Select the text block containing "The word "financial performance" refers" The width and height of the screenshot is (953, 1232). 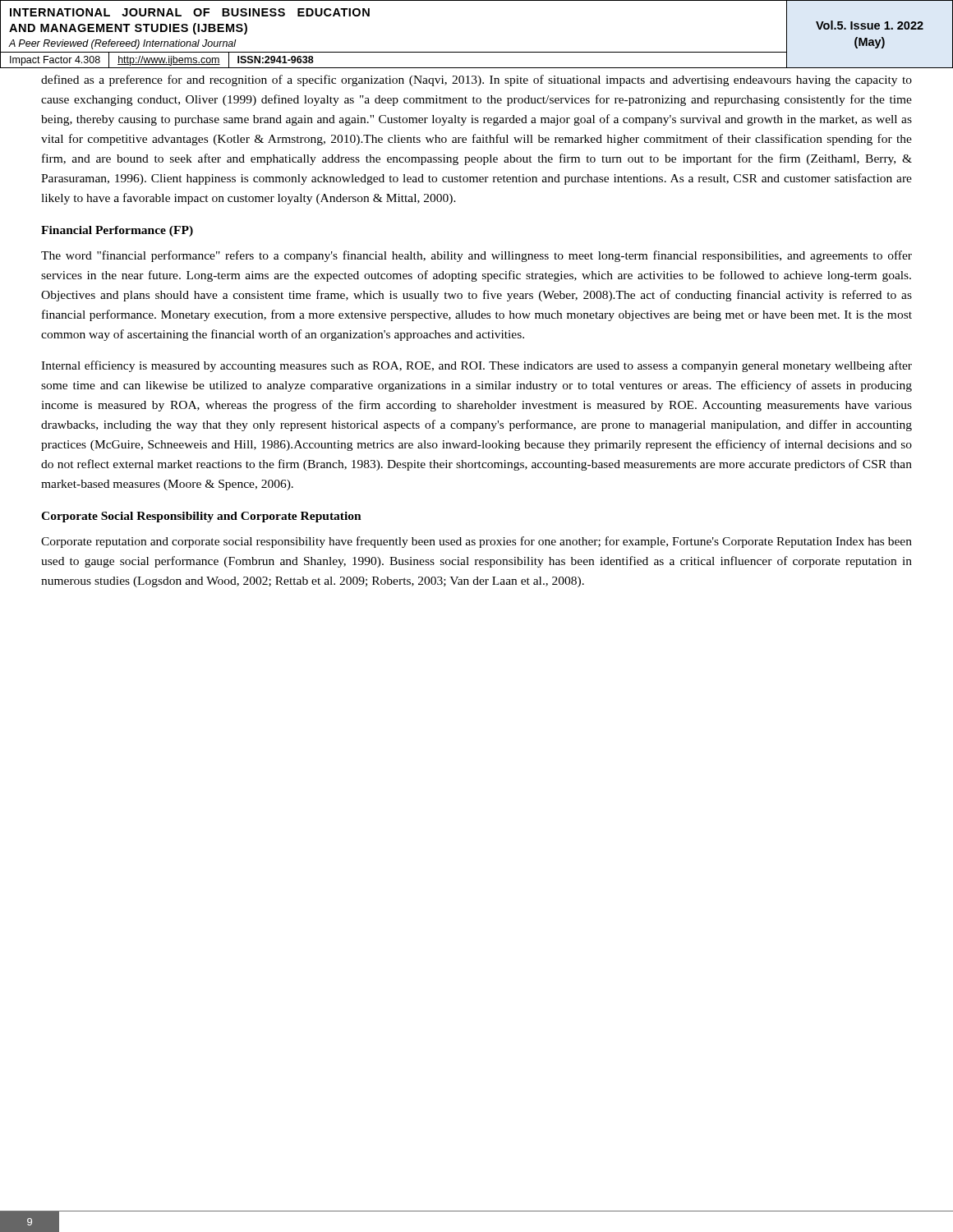pos(476,295)
